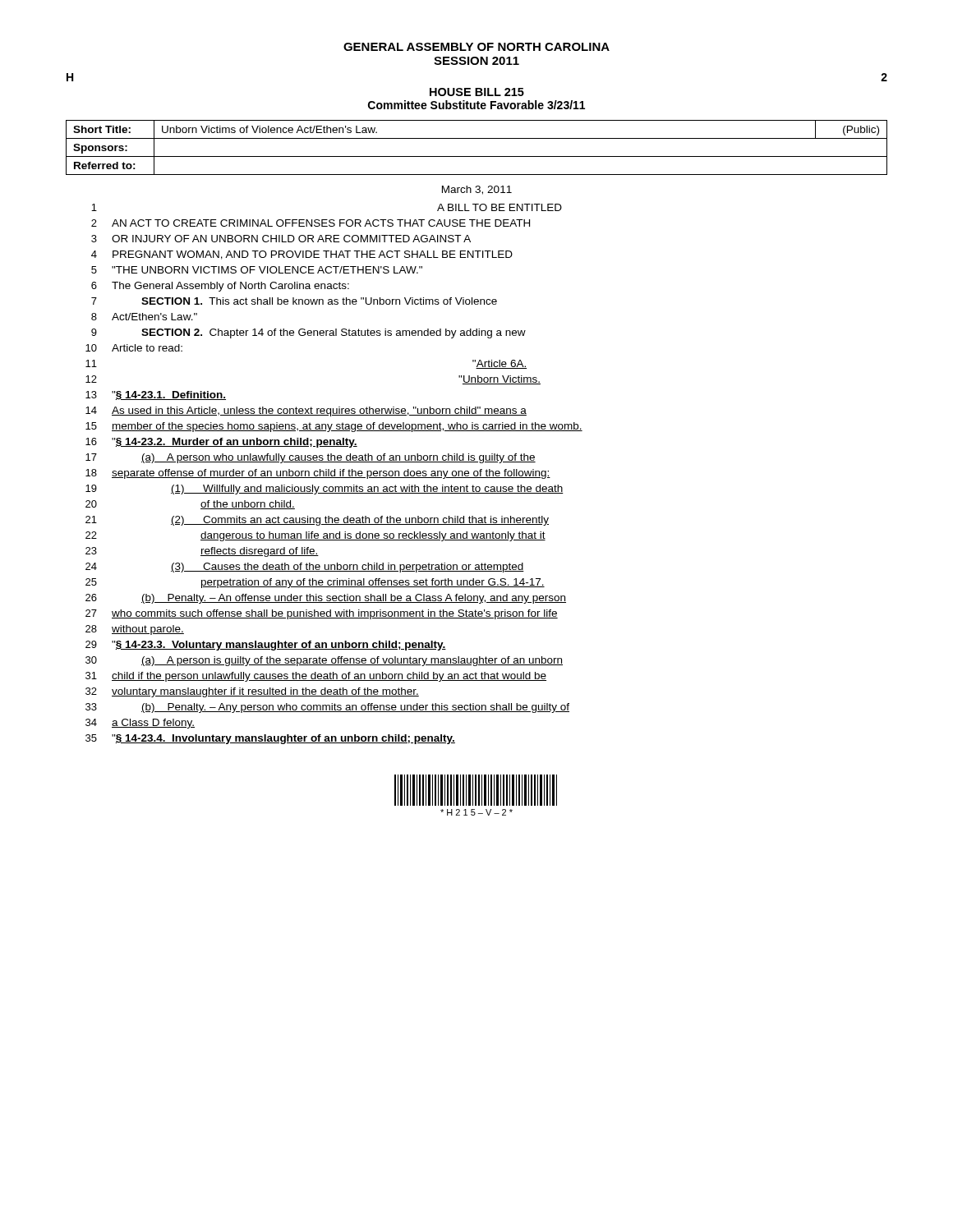Navigate to the passage starting "11 "Article 6A."
The width and height of the screenshot is (953, 1232).
[476, 364]
